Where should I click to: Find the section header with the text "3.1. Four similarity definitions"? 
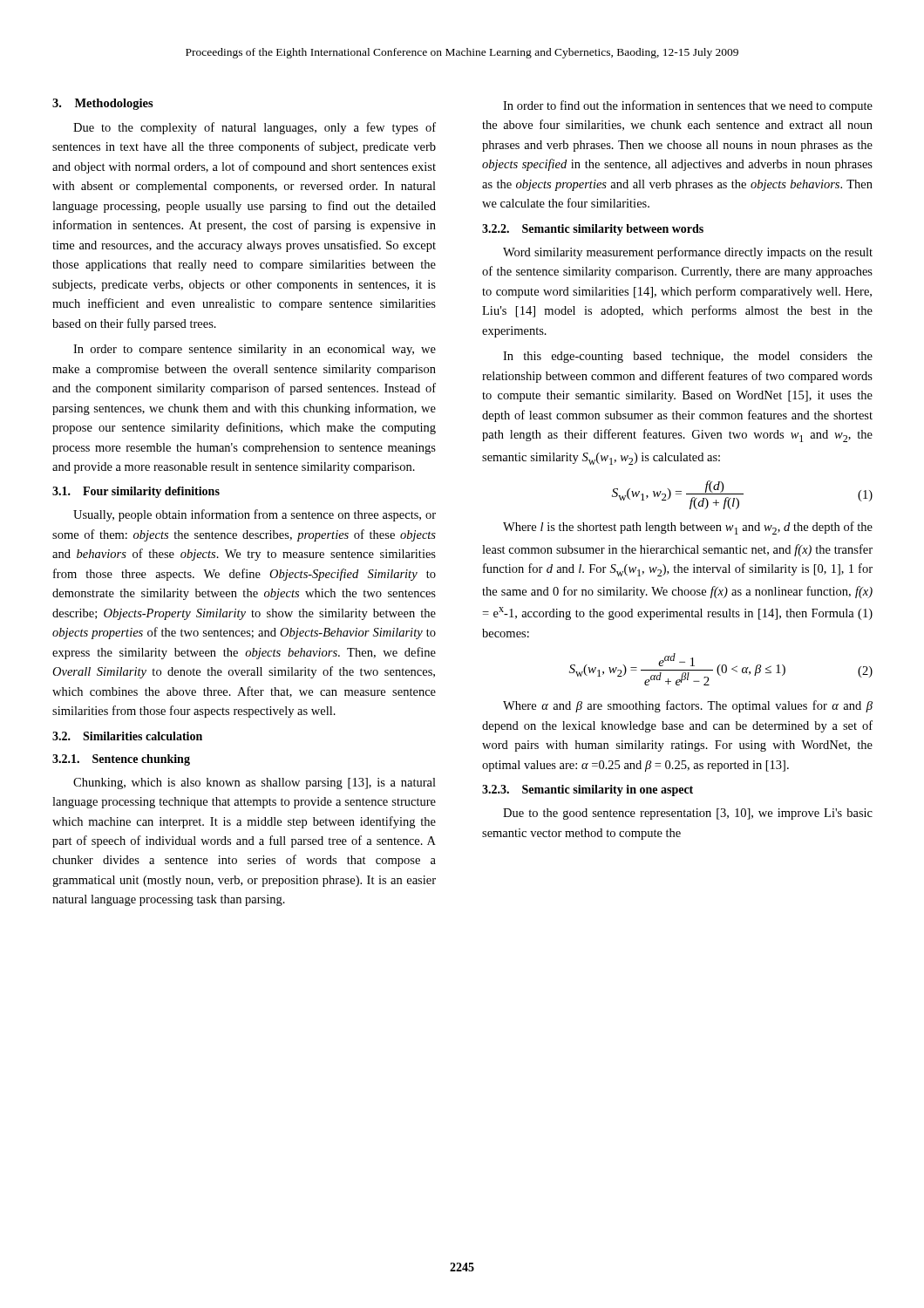[x=136, y=492]
